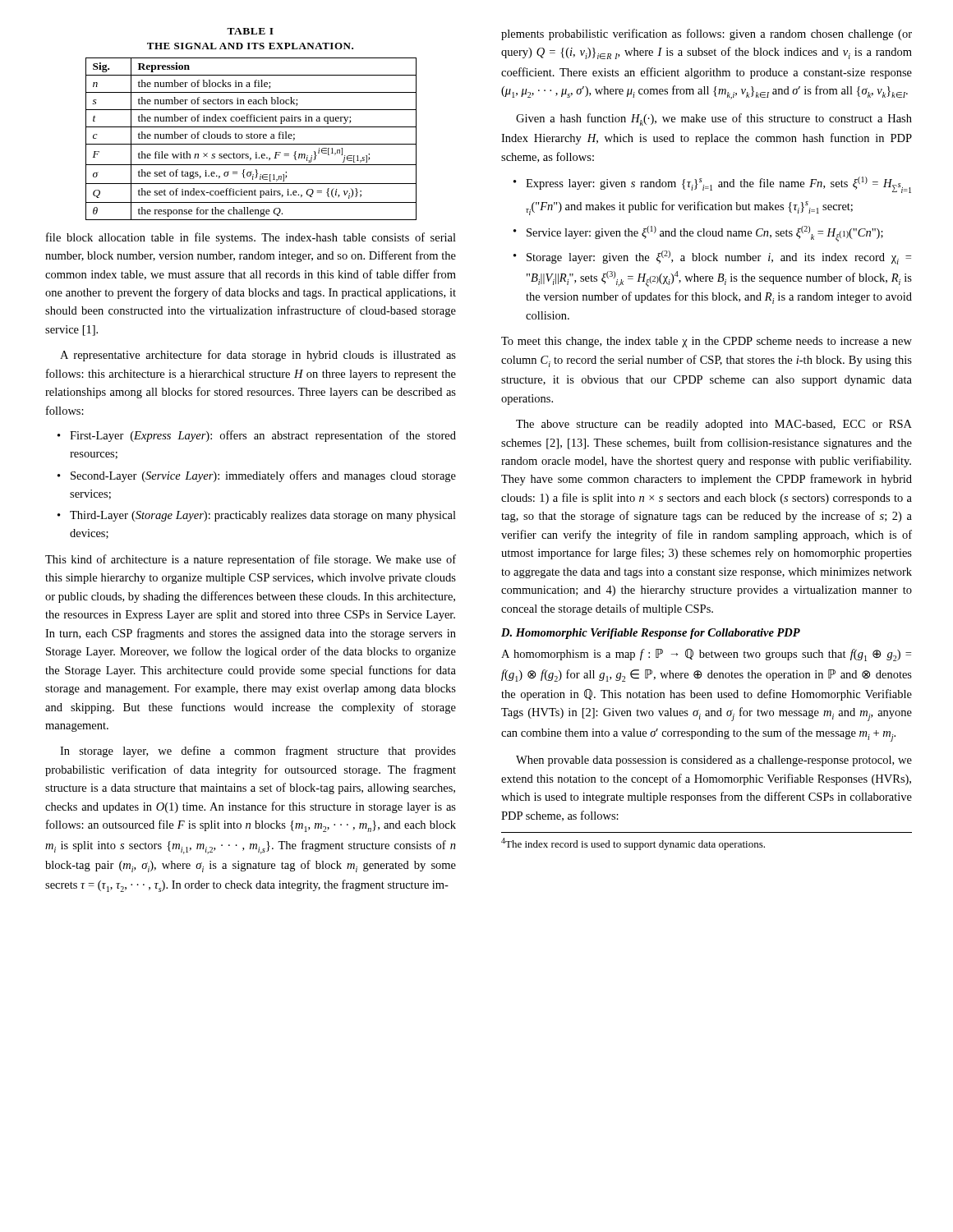Locate the block of text that opens with "A homomorphism is a map f : ℙ"

pyautogui.click(x=707, y=735)
